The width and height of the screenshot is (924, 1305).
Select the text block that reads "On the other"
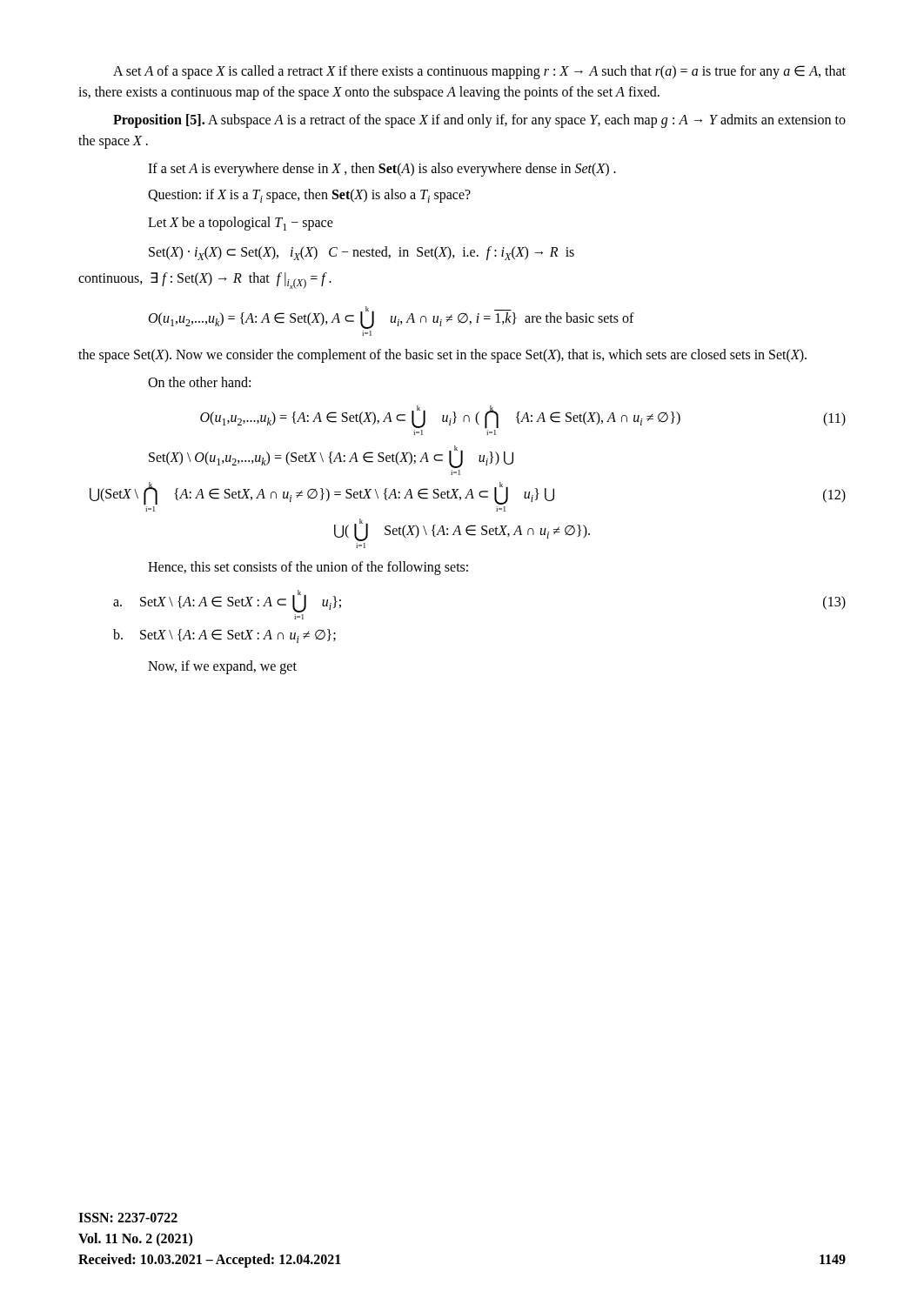[200, 382]
